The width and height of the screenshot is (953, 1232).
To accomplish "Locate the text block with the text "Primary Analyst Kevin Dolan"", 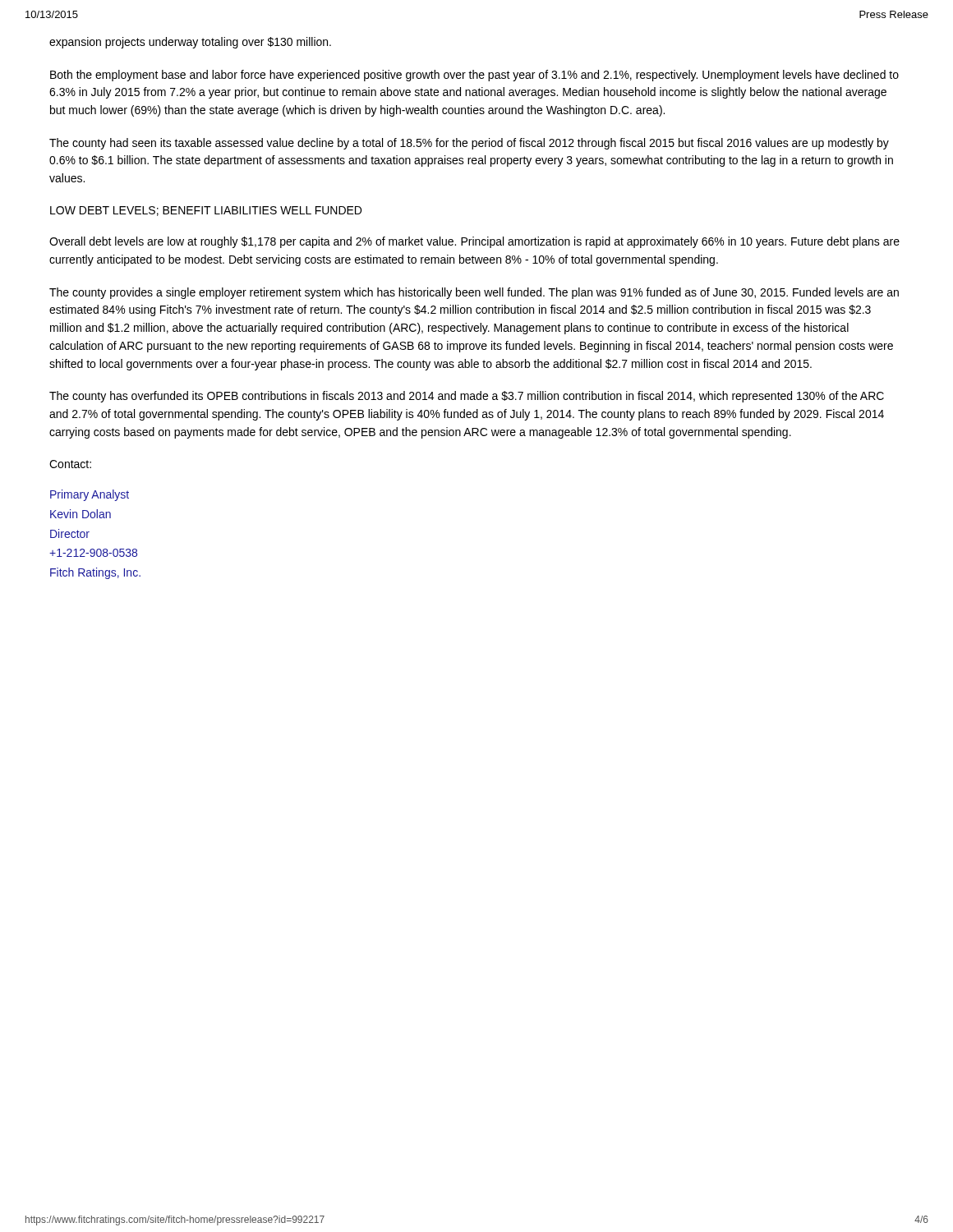I will [x=95, y=534].
